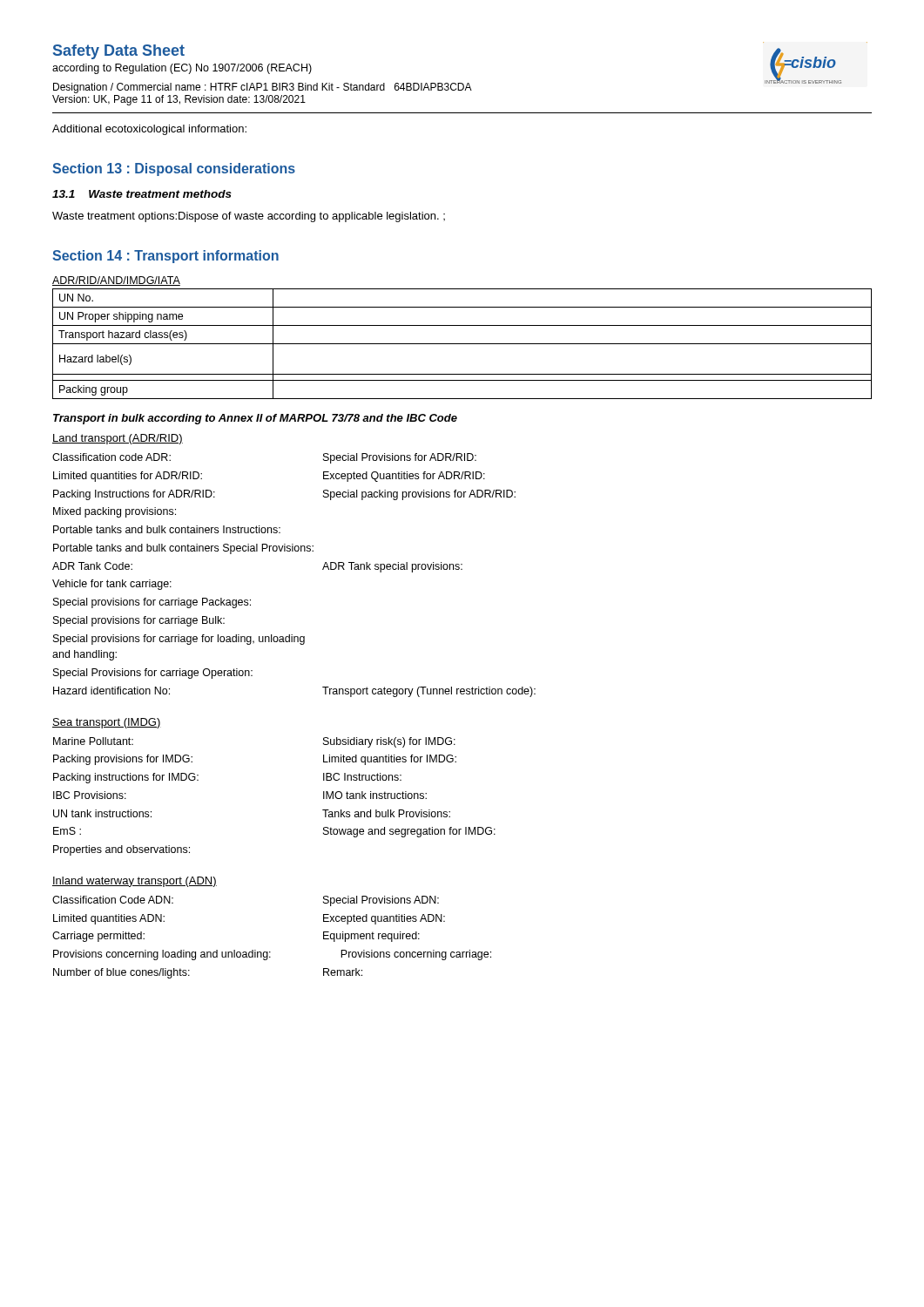Click on the region starting "Section 13 : Disposal considerations"
The width and height of the screenshot is (924, 1307).
(174, 169)
